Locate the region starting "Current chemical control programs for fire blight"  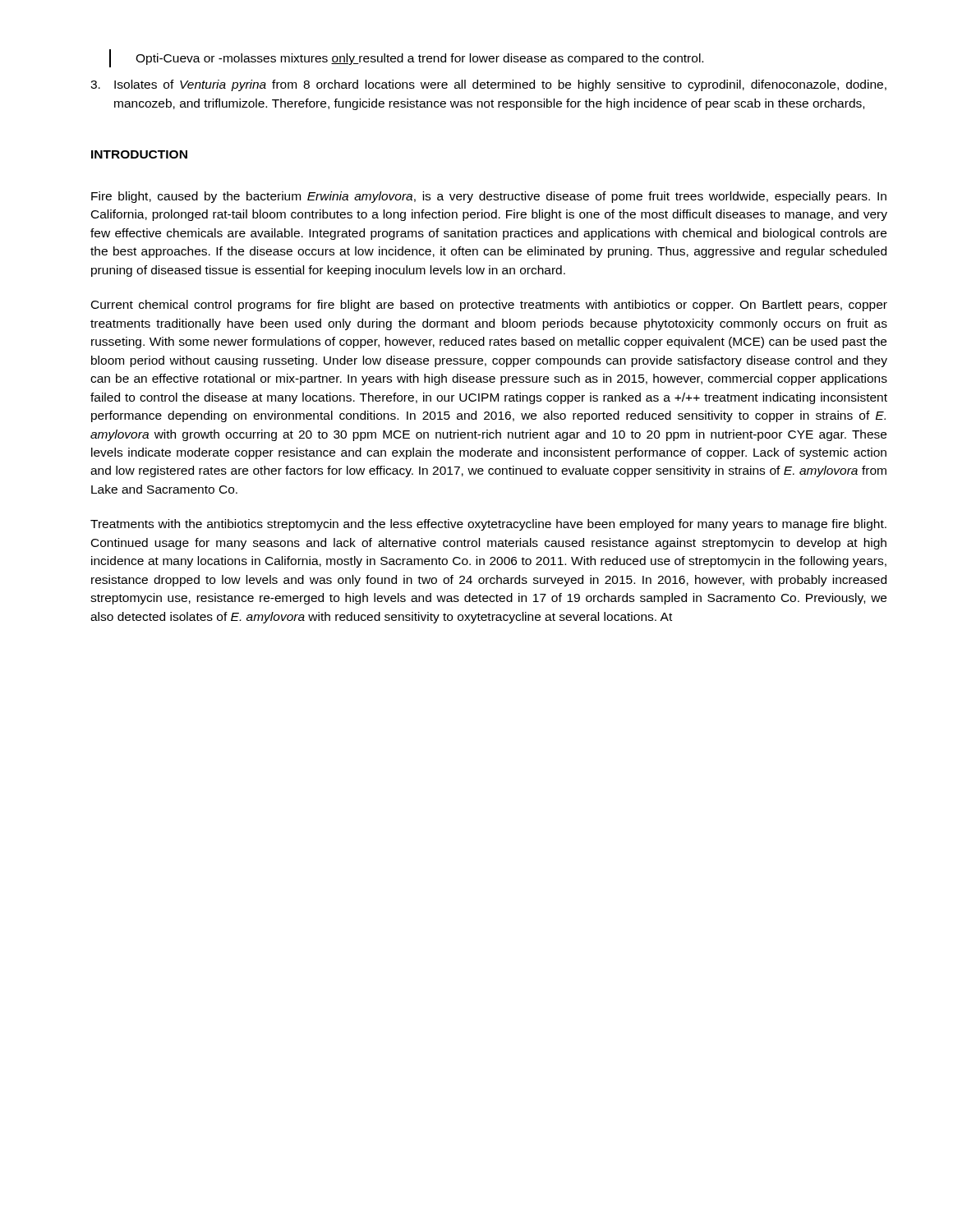pos(489,397)
